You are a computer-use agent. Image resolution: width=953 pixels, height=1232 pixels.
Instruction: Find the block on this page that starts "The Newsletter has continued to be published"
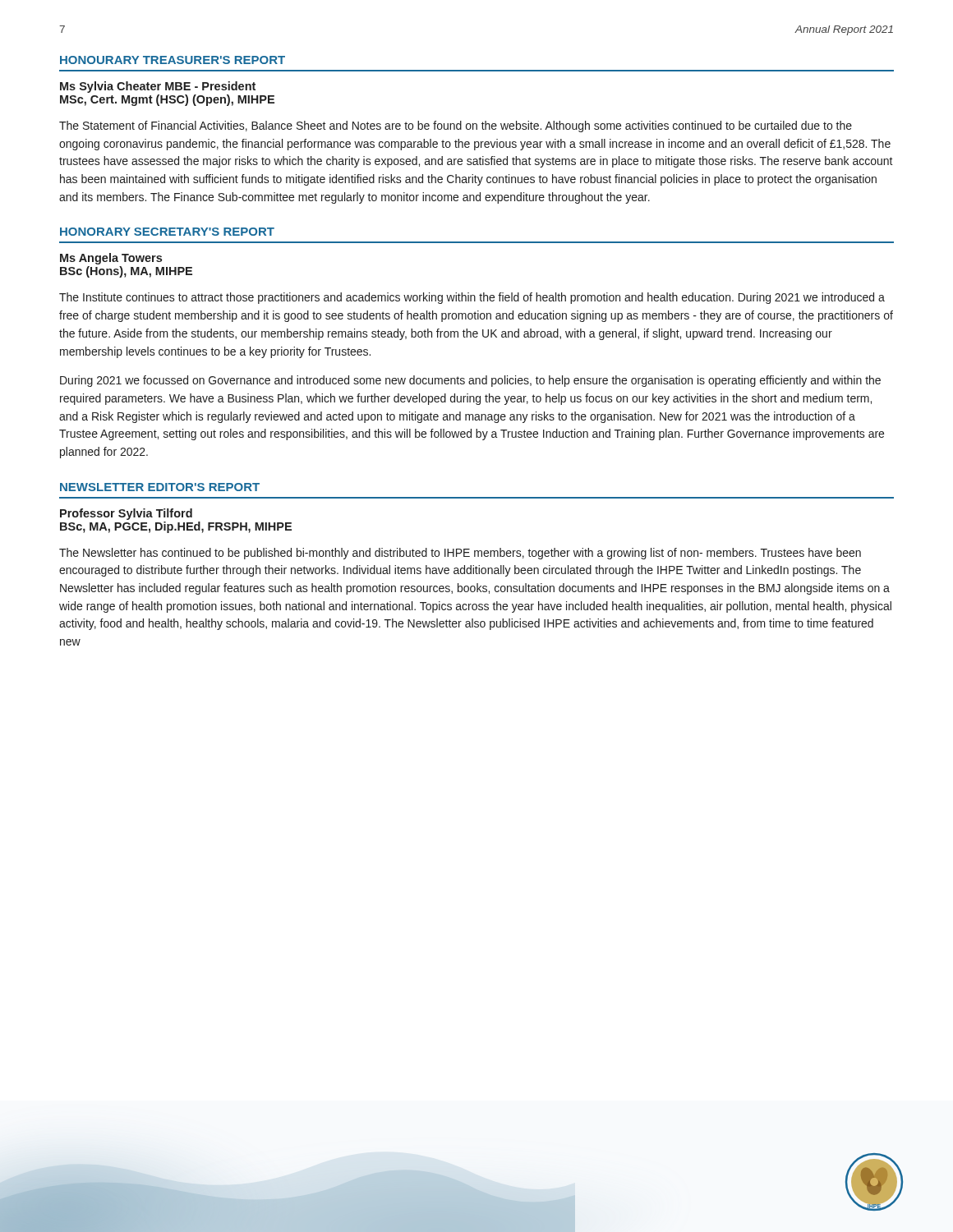click(x=476, y=598)
